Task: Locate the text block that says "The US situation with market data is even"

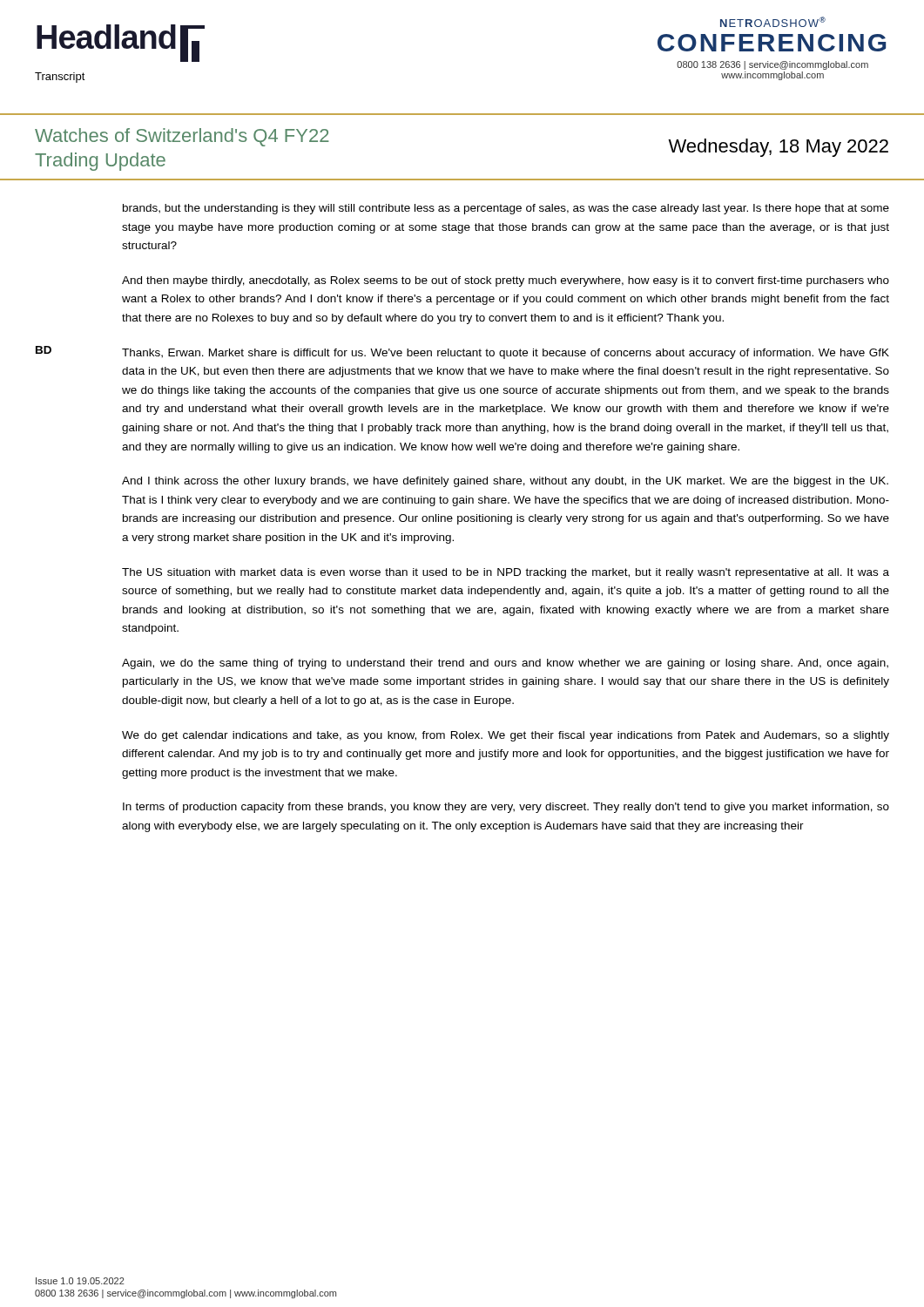Action: (x=506, y=600)
